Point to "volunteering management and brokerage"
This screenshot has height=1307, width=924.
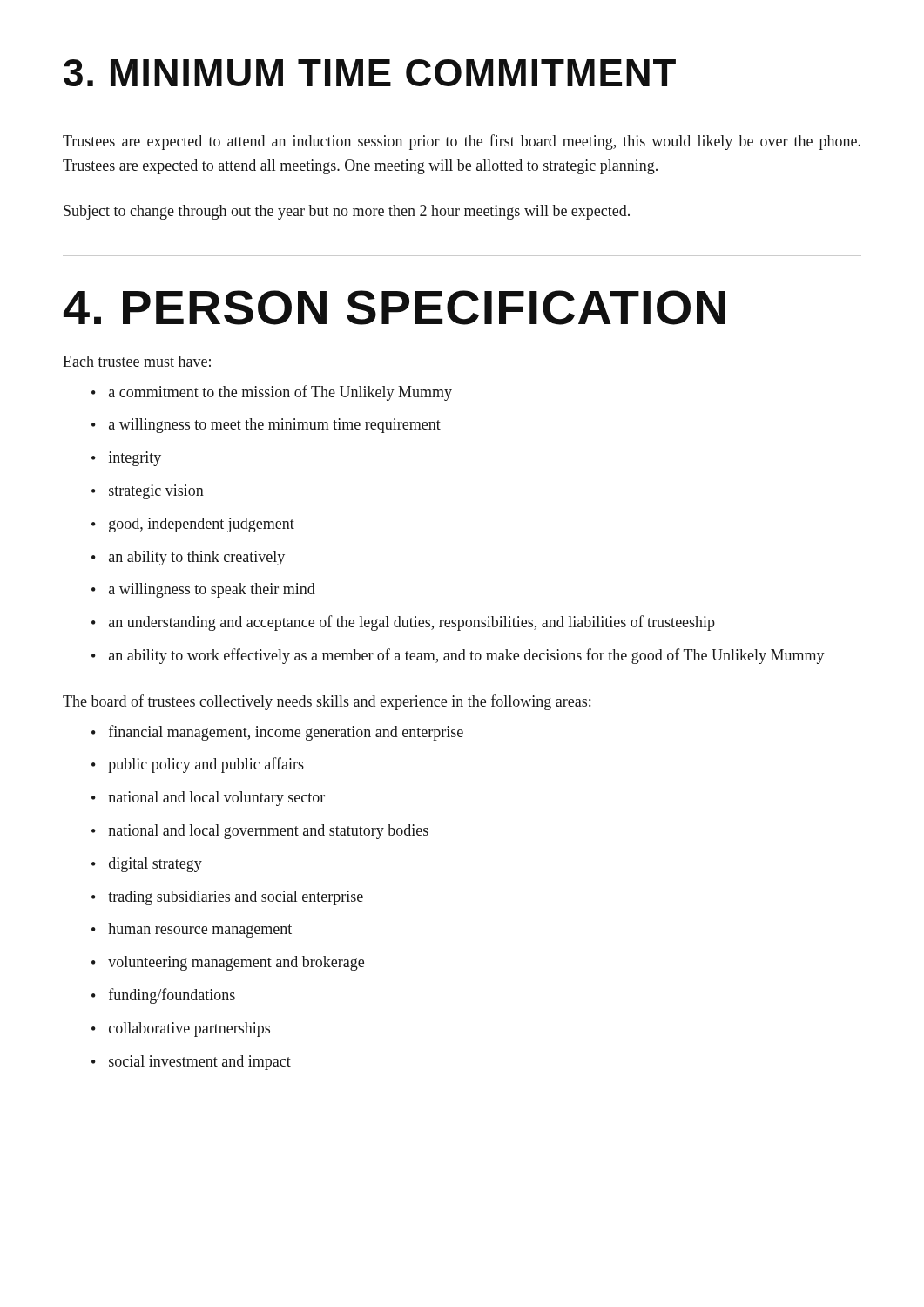(228, 963)
